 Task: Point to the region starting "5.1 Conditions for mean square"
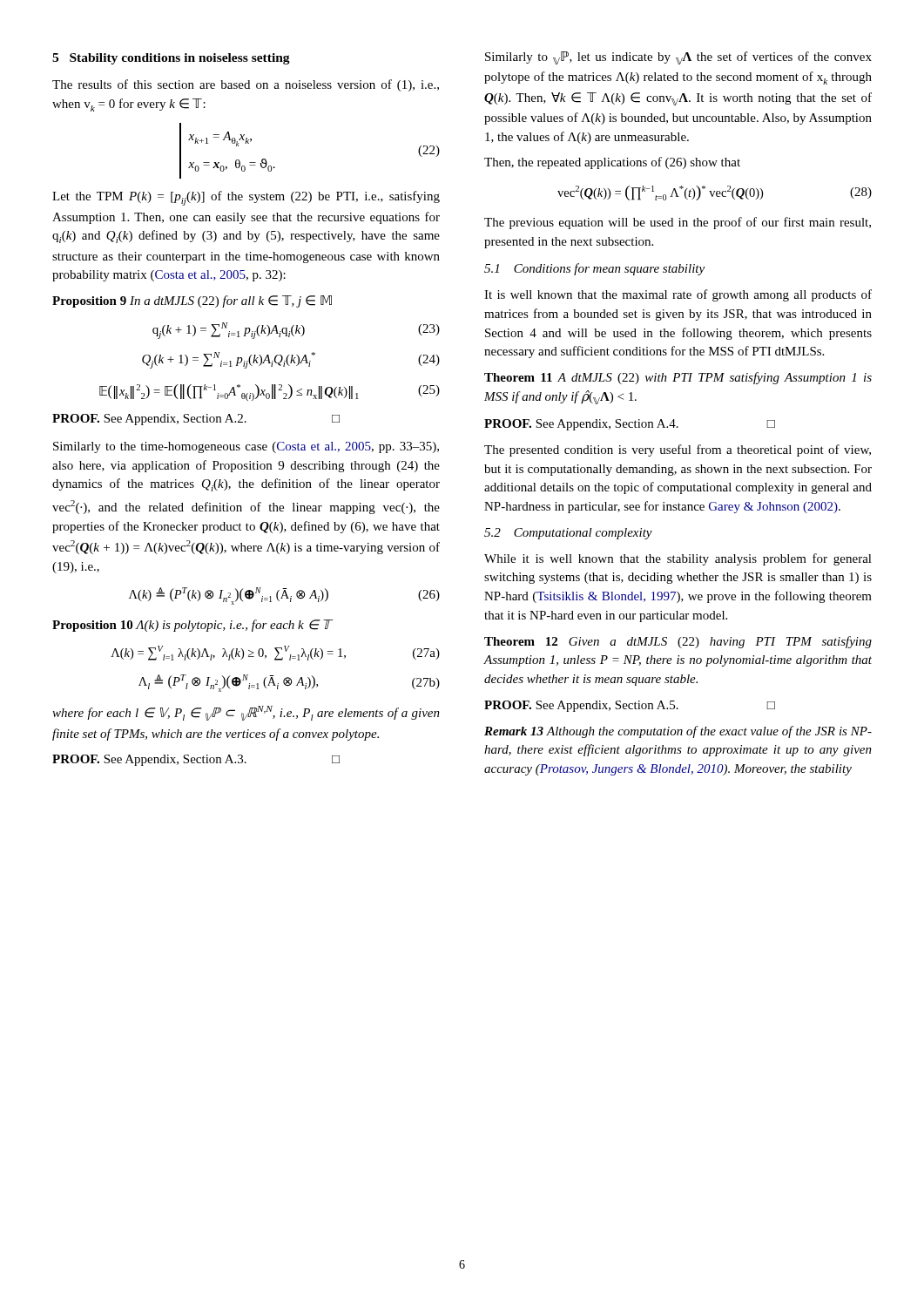594,269
